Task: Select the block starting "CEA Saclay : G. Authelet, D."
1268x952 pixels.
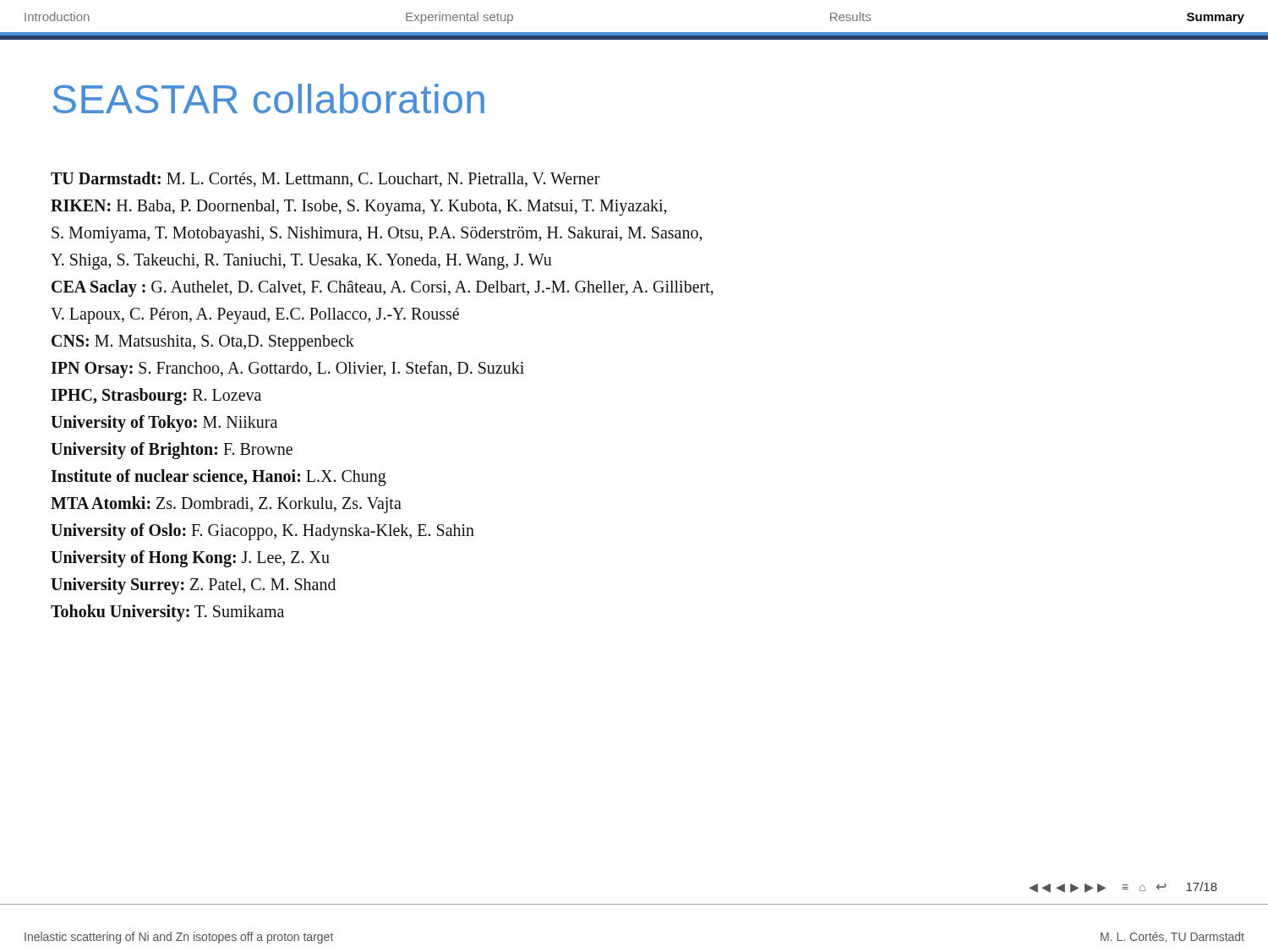Action: pyautogui.click(x=382, y=287)
